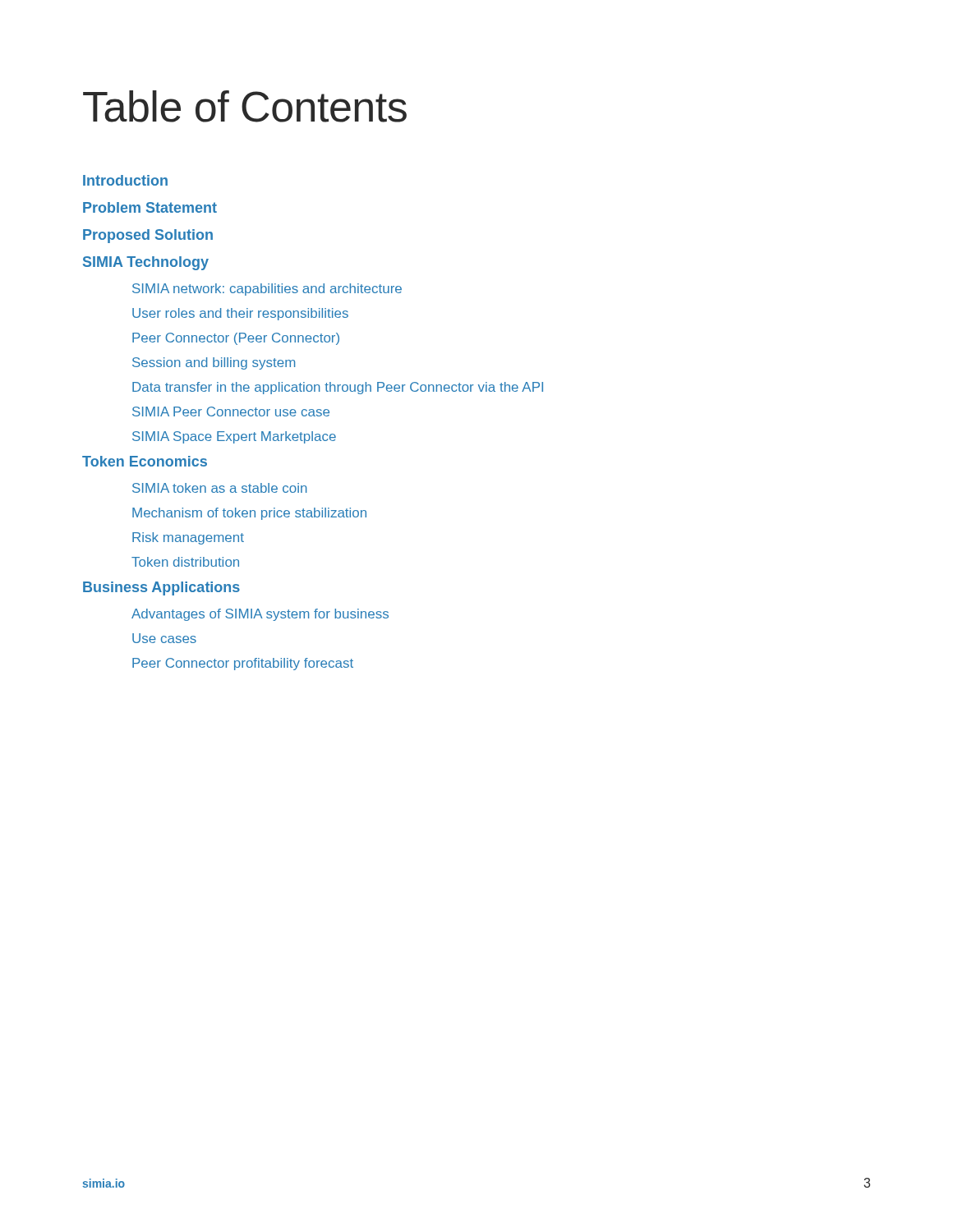Point to the element starting "Mechanism of token"

249,513
